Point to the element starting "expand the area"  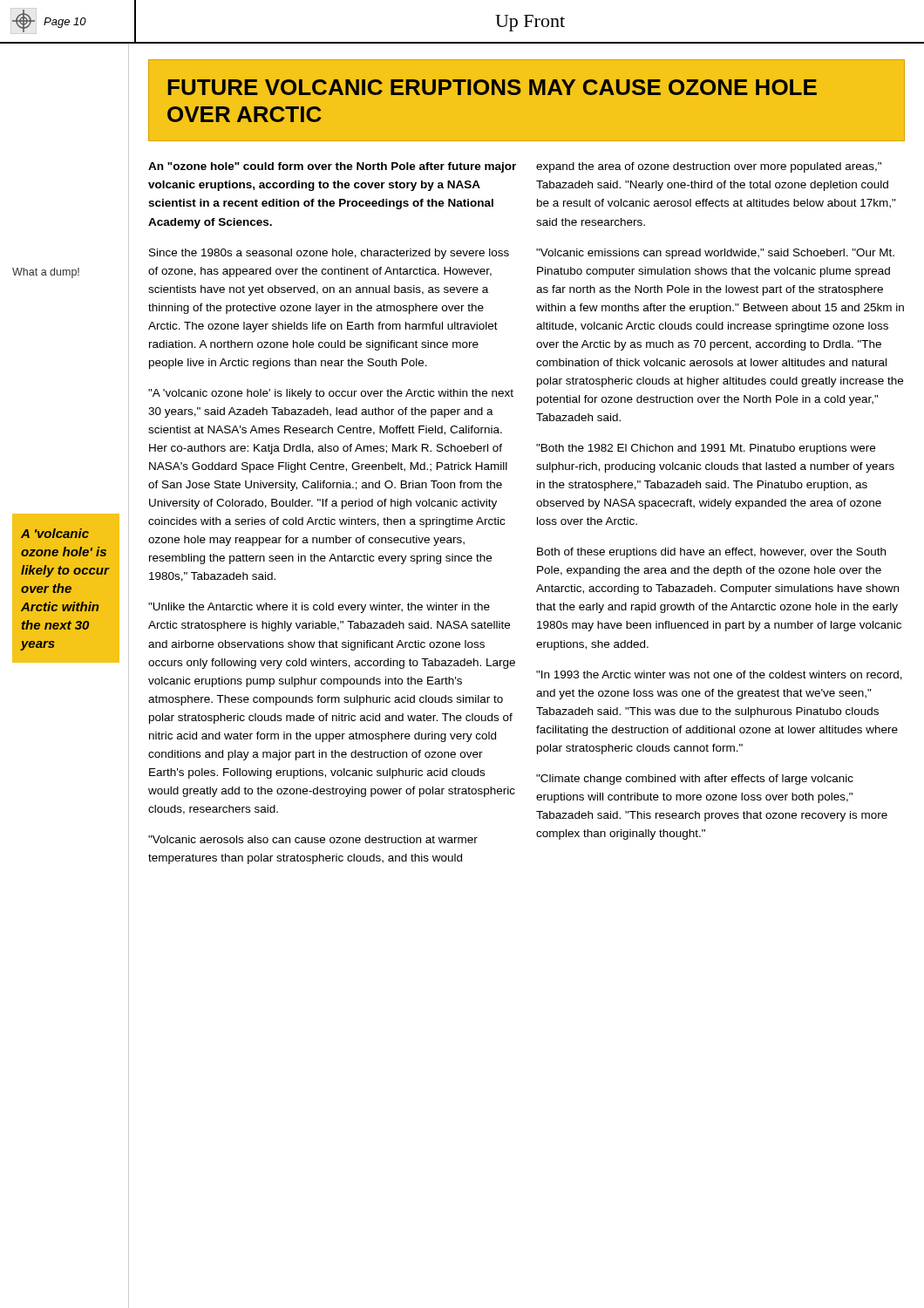click(720, 500)
